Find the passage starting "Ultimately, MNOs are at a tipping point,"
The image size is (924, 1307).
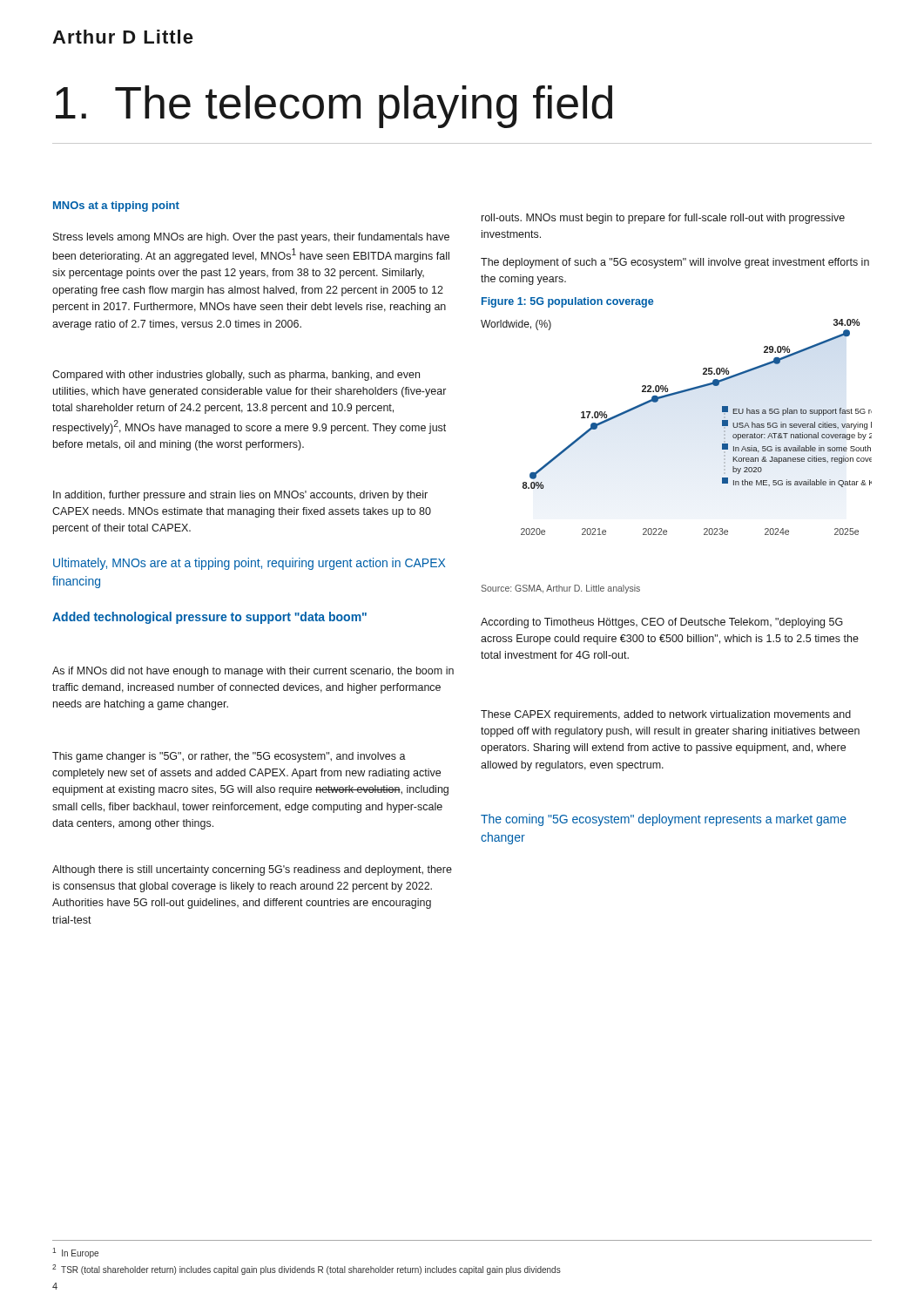point(253,572)
